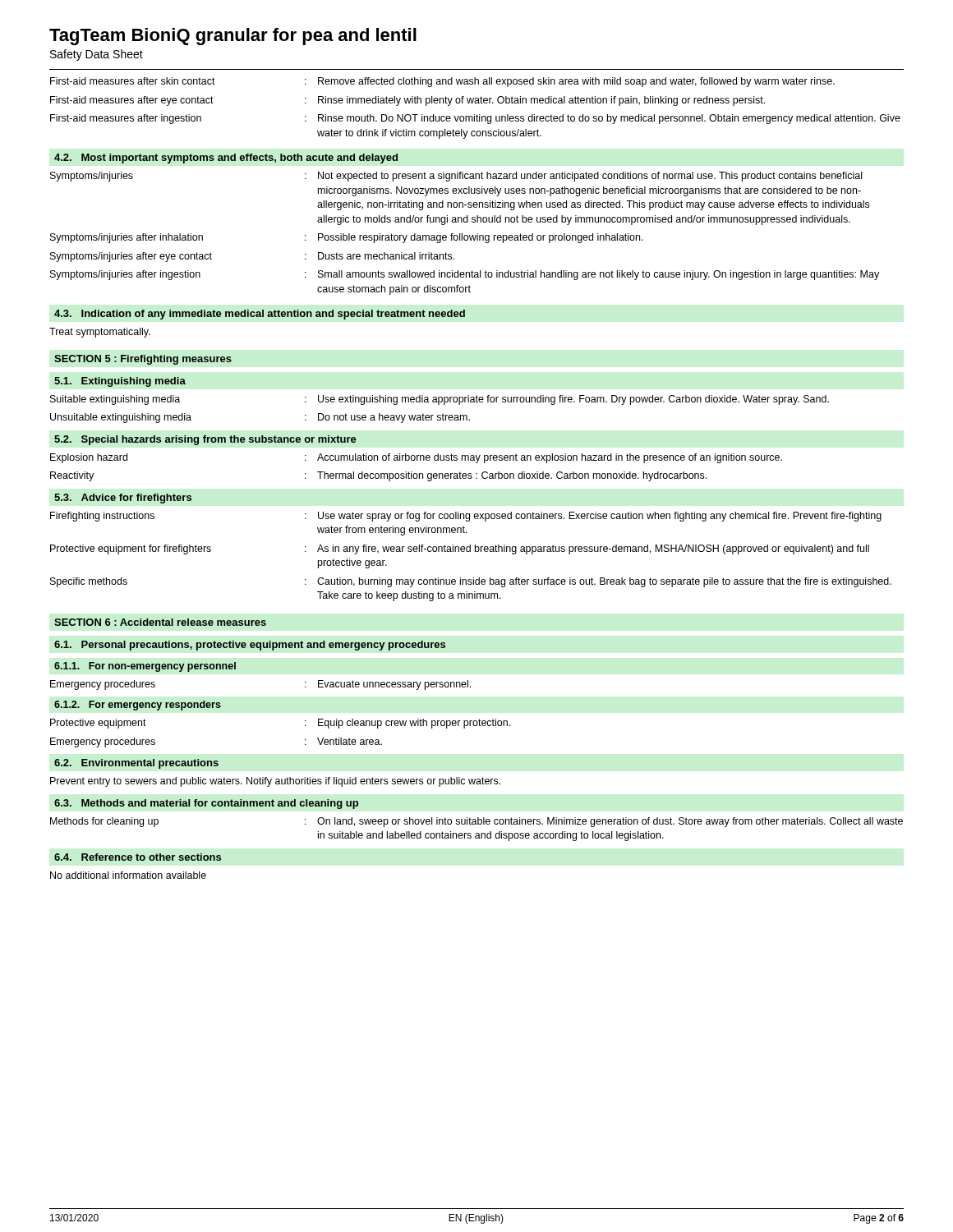Navigate to the block starting "SECTION 6 : Accidental"
Viewport: 953px width, 1232px height.
pyautogui.click(x=160, y=622)
